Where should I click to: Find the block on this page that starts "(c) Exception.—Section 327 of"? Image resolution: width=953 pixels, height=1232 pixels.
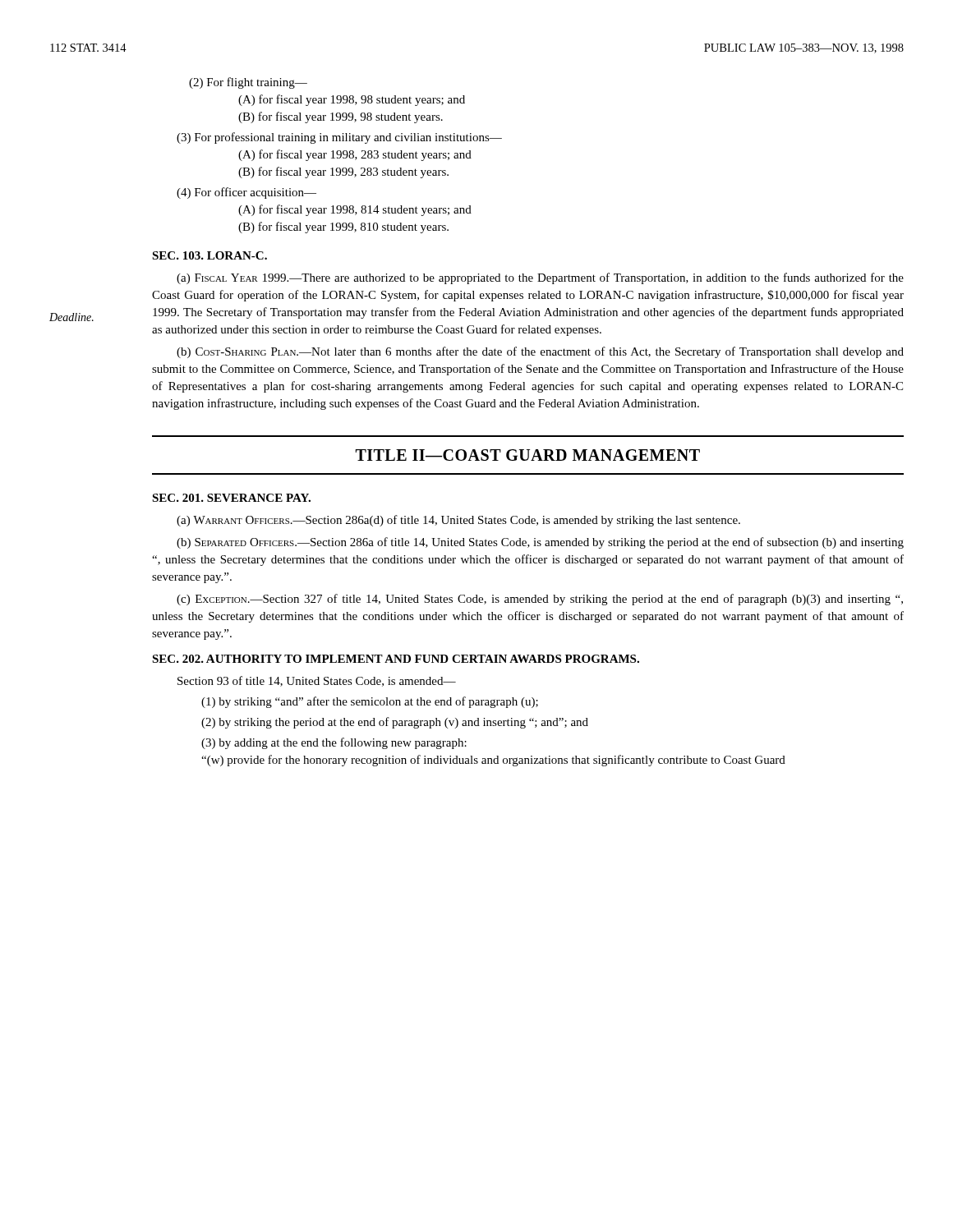[x=528, y=616]
